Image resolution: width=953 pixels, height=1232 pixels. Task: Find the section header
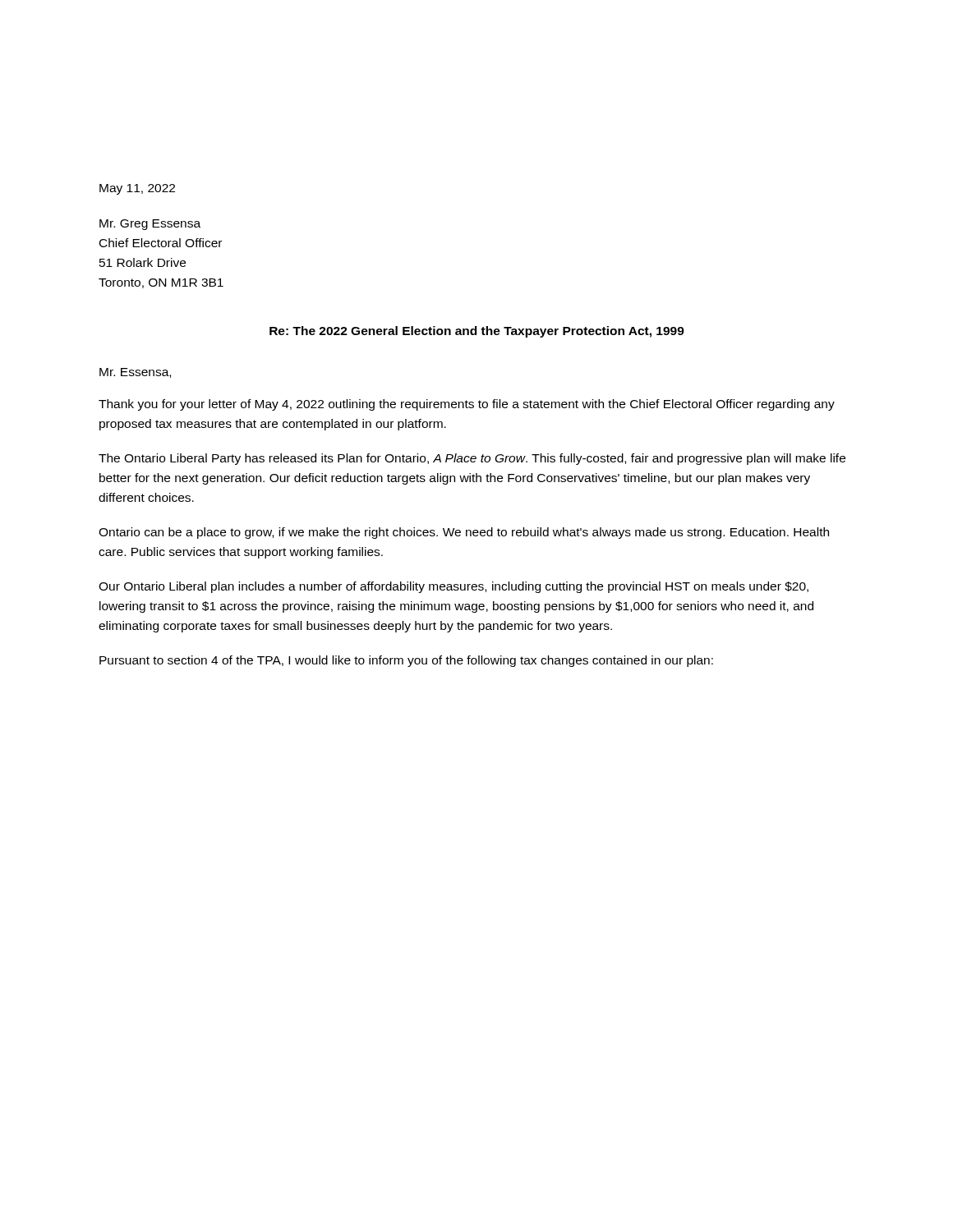[476, 331]
